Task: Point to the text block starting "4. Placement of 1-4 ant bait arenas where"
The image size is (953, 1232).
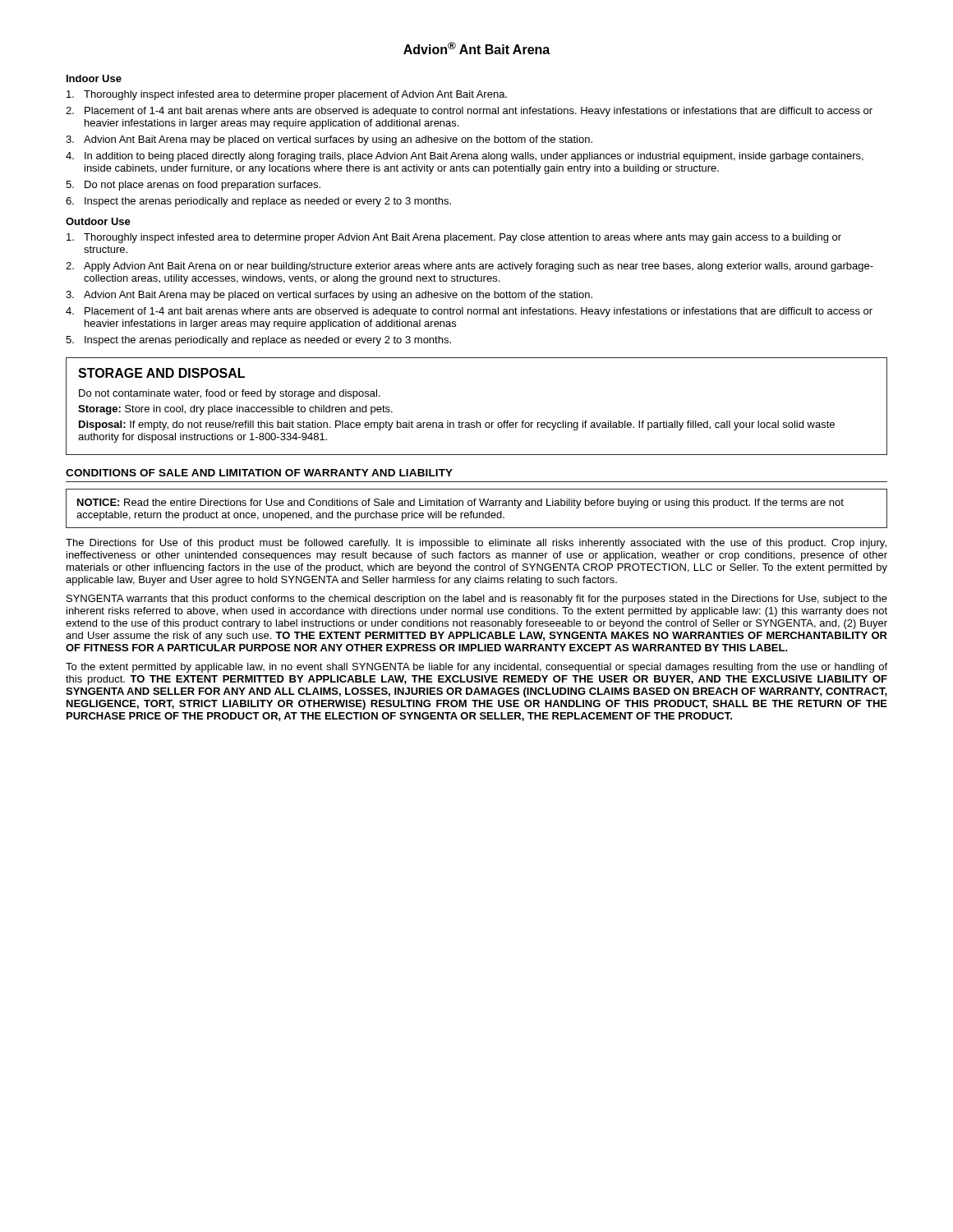Action: 476,317
